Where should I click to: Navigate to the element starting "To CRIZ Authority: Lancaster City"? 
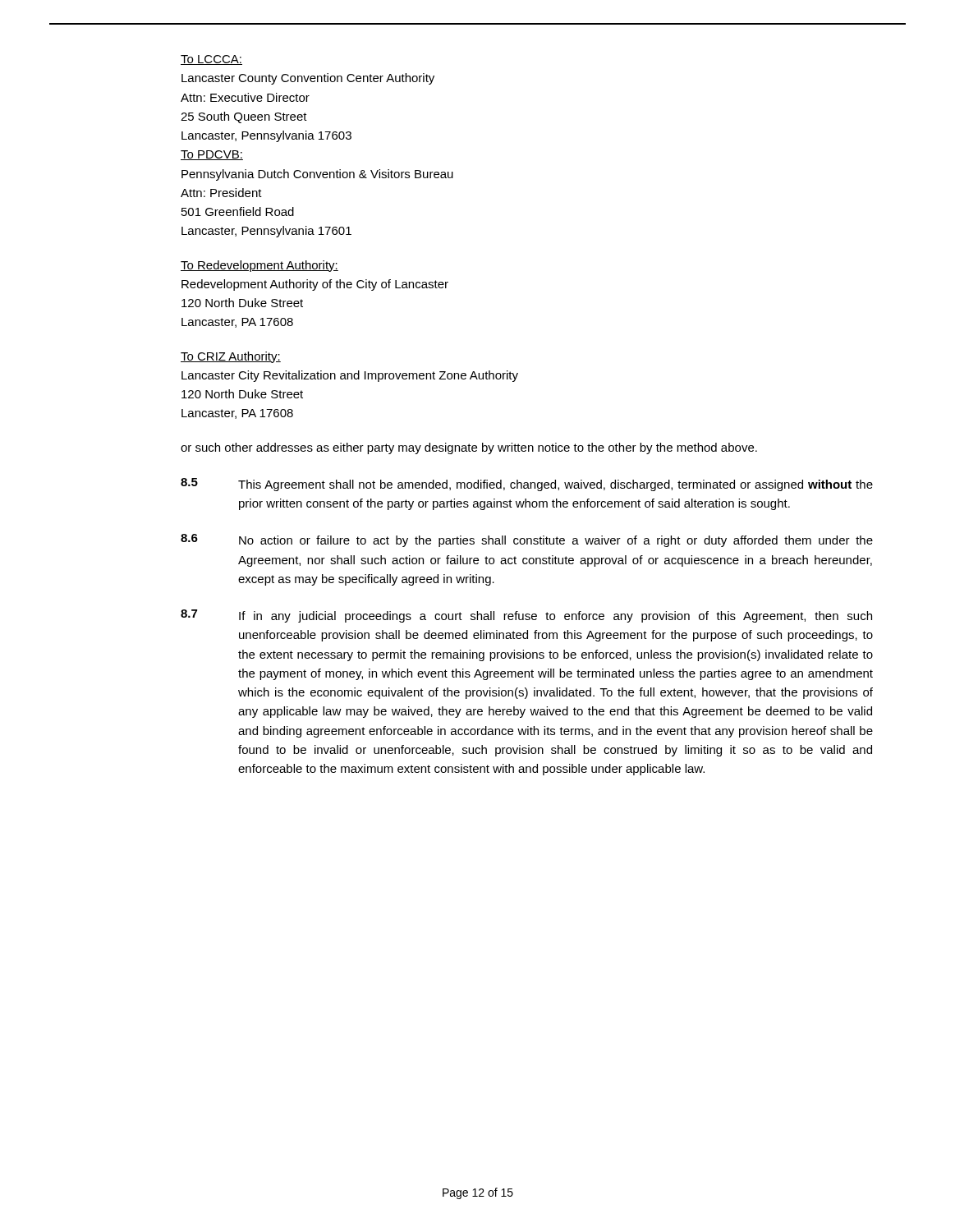(x=349, y=384)
